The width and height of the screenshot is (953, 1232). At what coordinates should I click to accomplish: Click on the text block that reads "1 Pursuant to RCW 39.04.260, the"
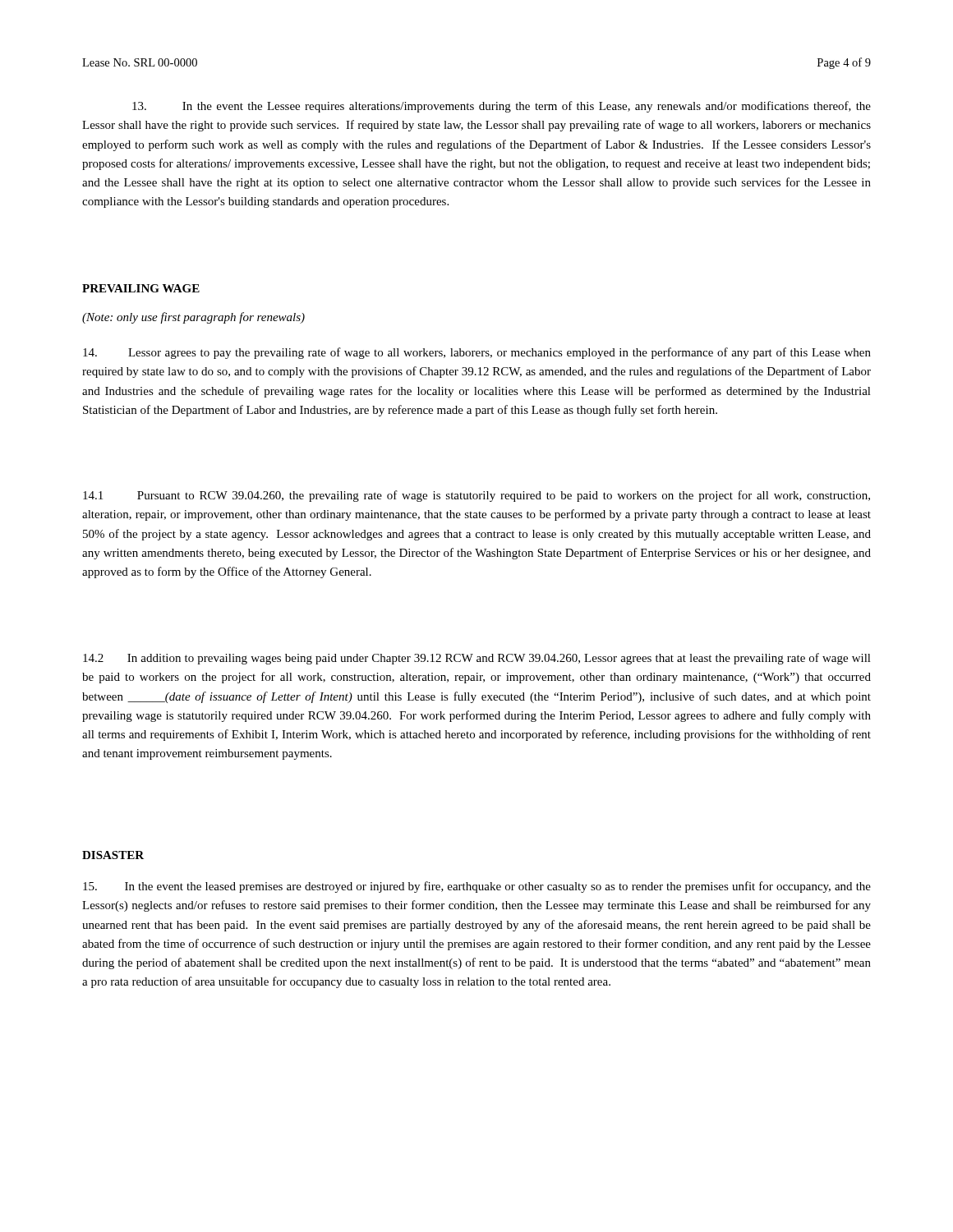[x=476, y=534]
